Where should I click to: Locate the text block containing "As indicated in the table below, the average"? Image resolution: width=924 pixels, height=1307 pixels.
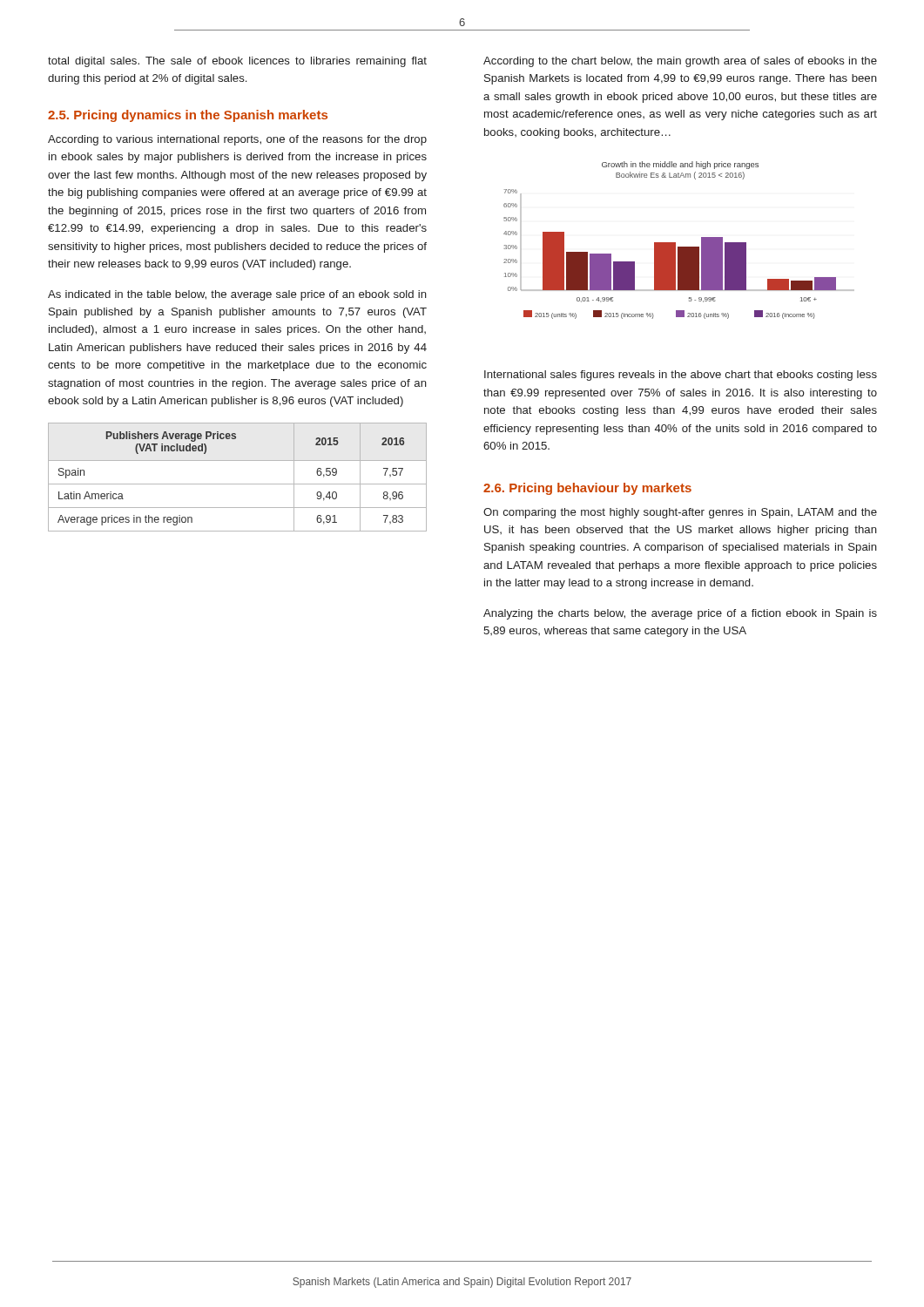pos(237,347)
